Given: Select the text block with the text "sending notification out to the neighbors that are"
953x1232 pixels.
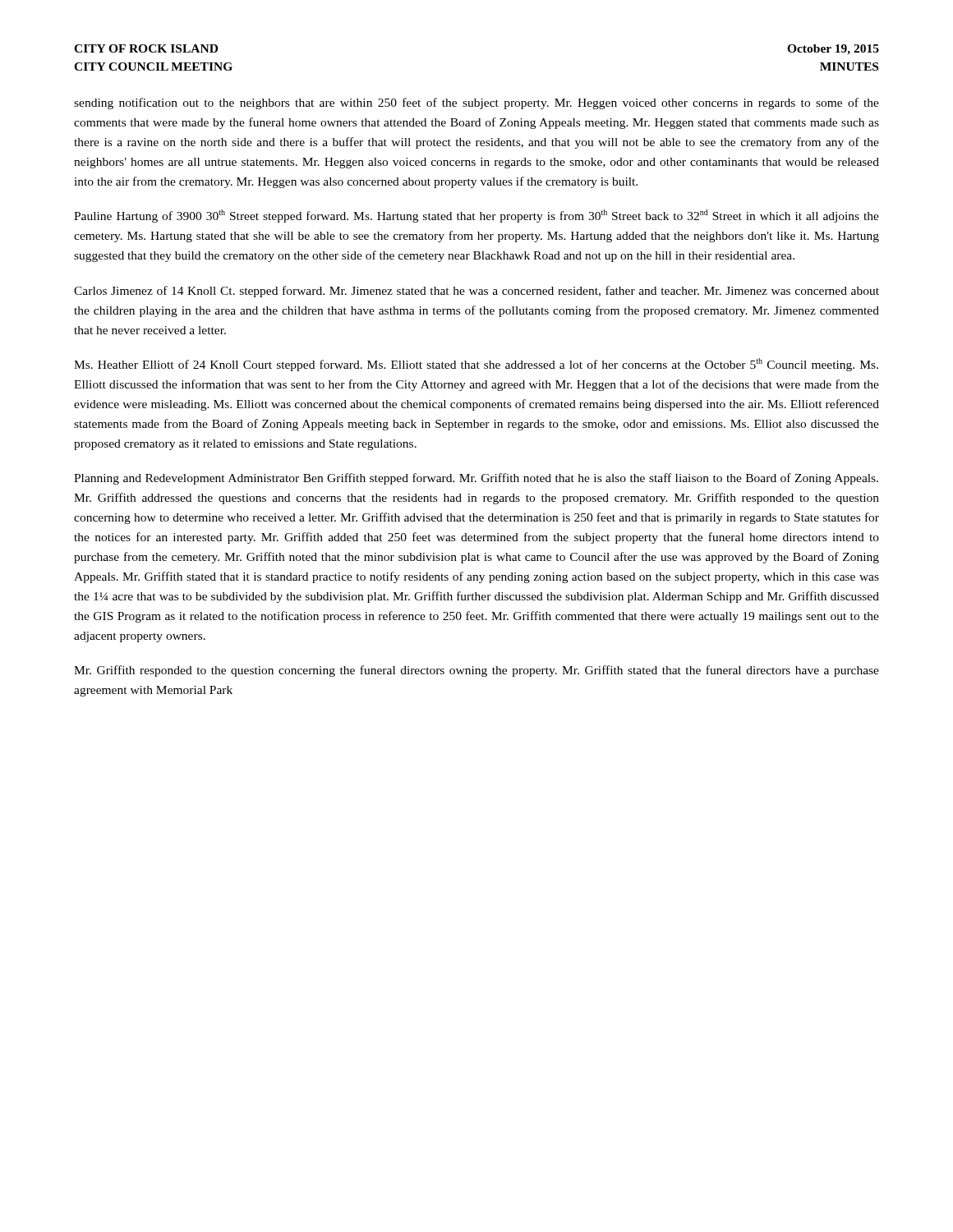Looking at the screenshot, I should (476, 142).
